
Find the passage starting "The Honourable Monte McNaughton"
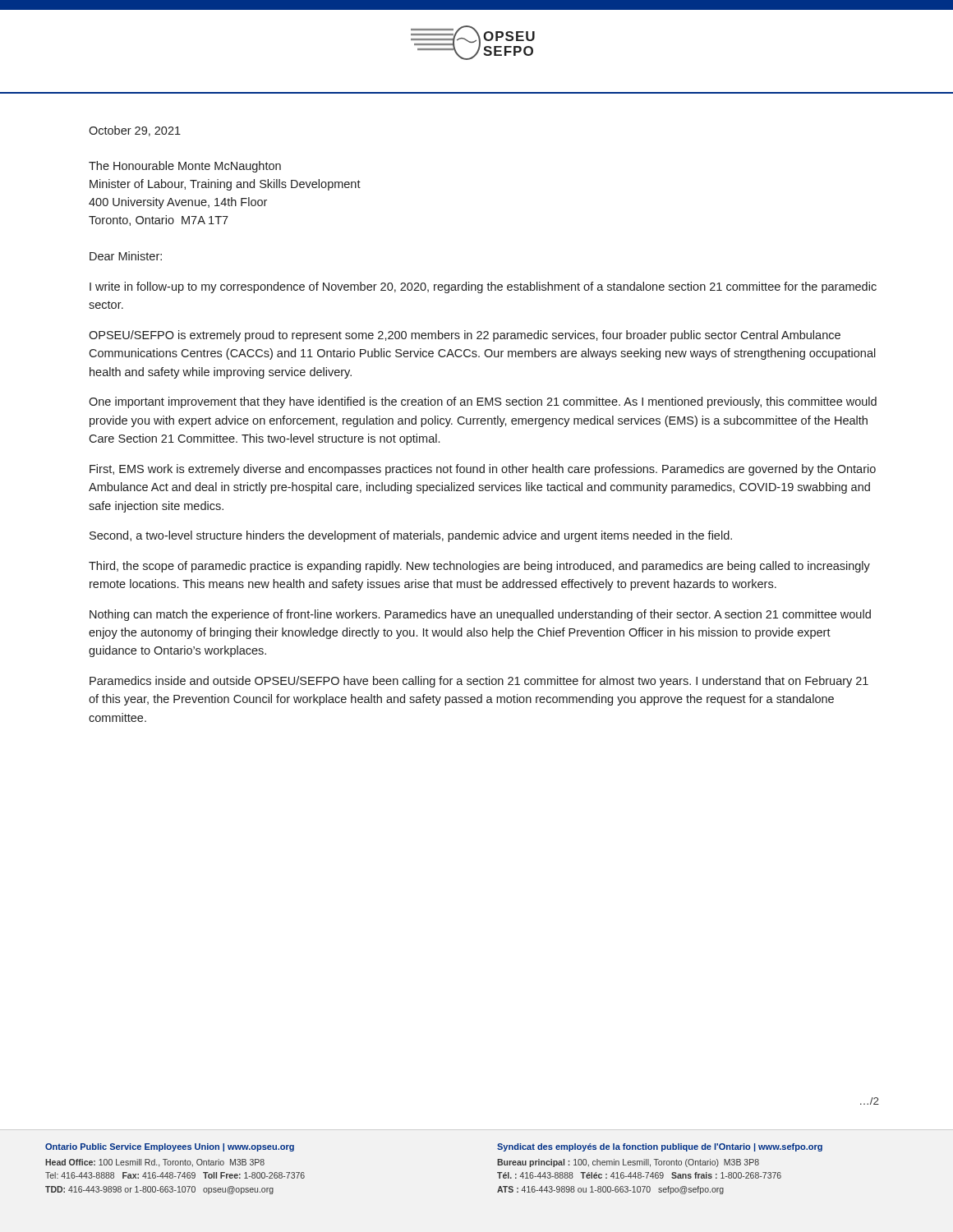pyautogui.click(x=185, y=167)
